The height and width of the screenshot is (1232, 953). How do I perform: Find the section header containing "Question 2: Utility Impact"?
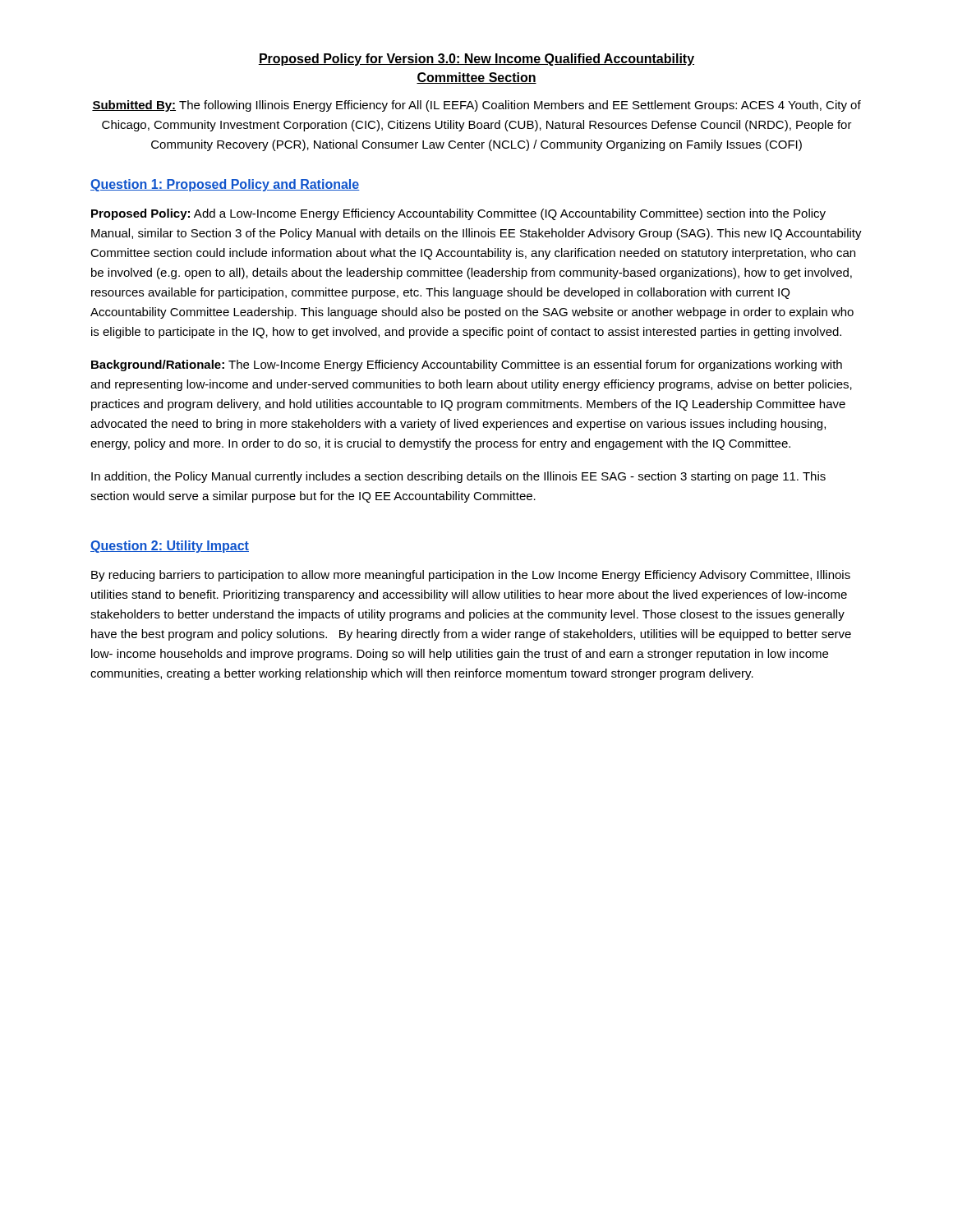pos(170,546)
